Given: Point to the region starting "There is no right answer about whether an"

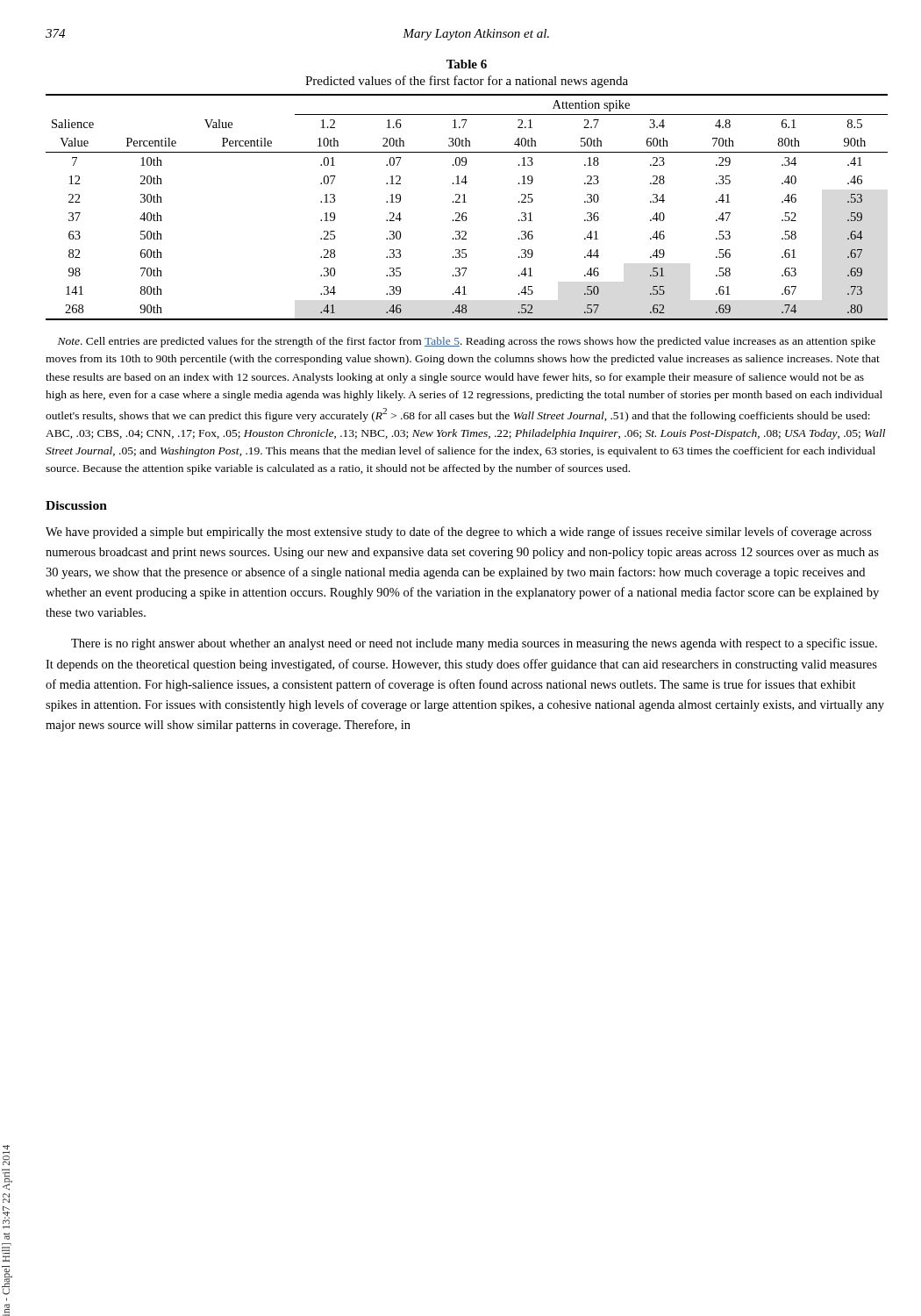Looking at the screenshot, I should click(x=465, y=684).
